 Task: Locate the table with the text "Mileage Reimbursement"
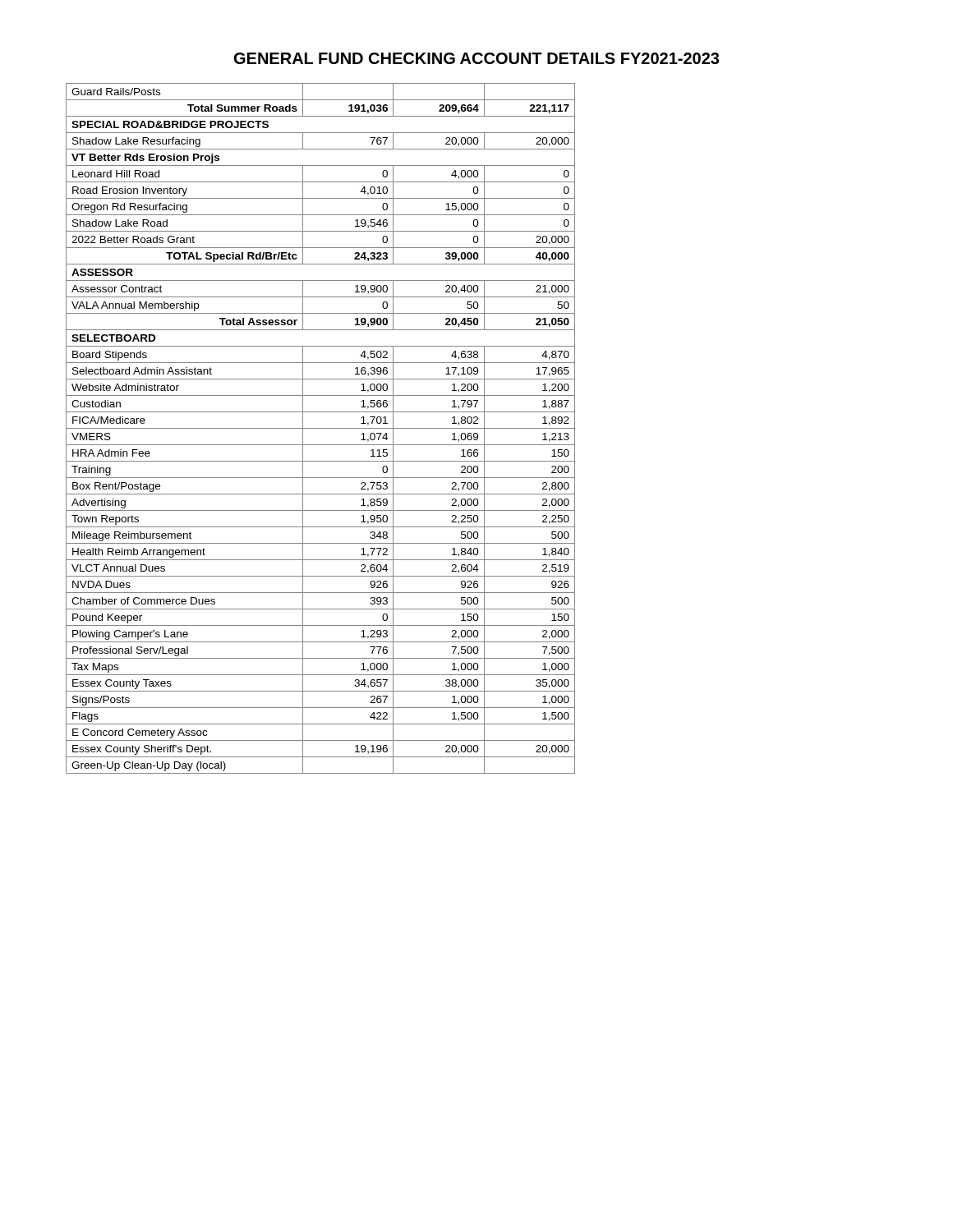[x=476, y=428]
